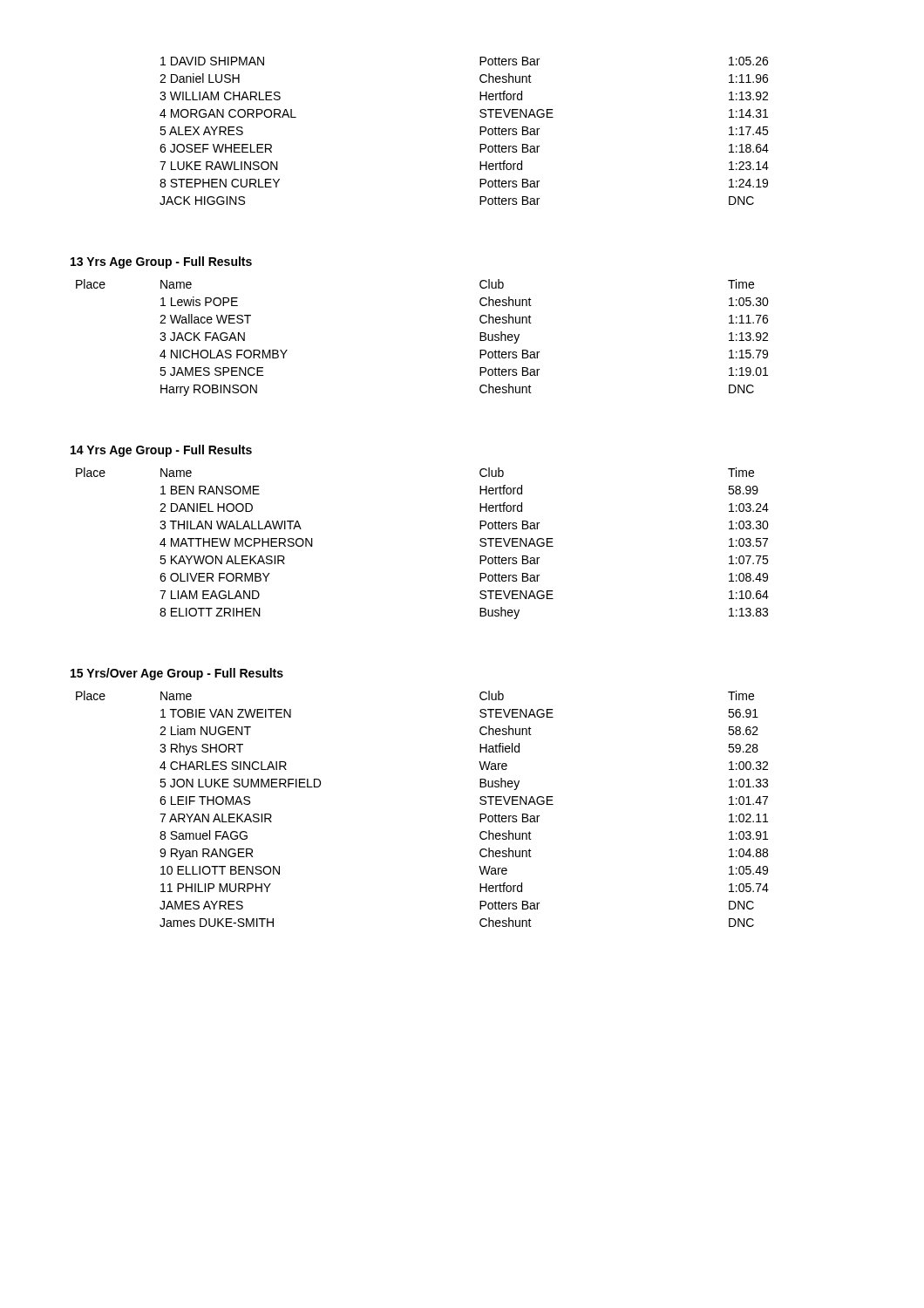The width and height of the screenshot is (924, 1308).
Task: Select the table that reads "6 JOSEF WHEELER"
Action: coord(462,131)
